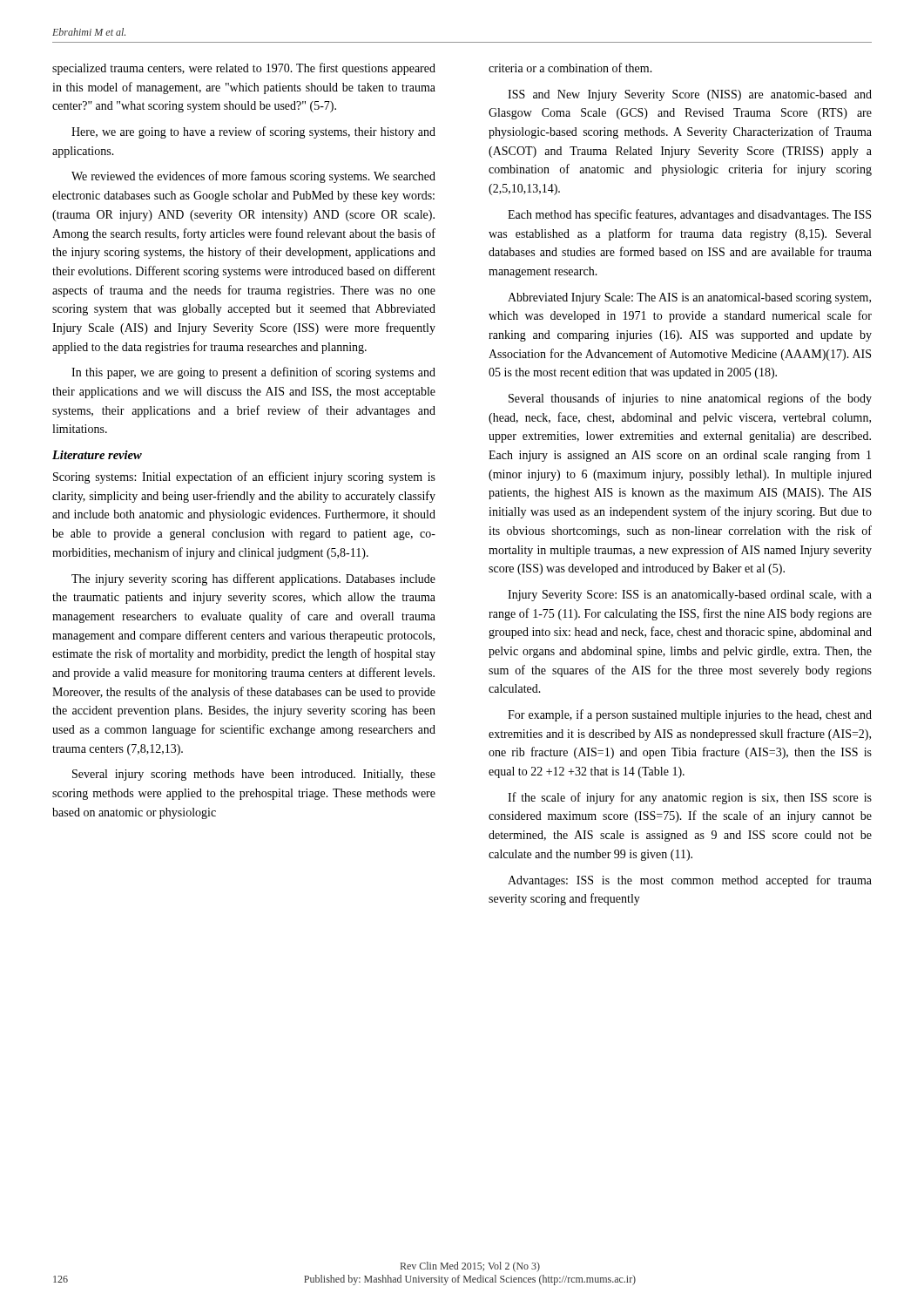The image size is (924, 1307).
Task: Find the block on this page that starts "Scoring systems: Initial"
Action: click(x=244, y=645)
